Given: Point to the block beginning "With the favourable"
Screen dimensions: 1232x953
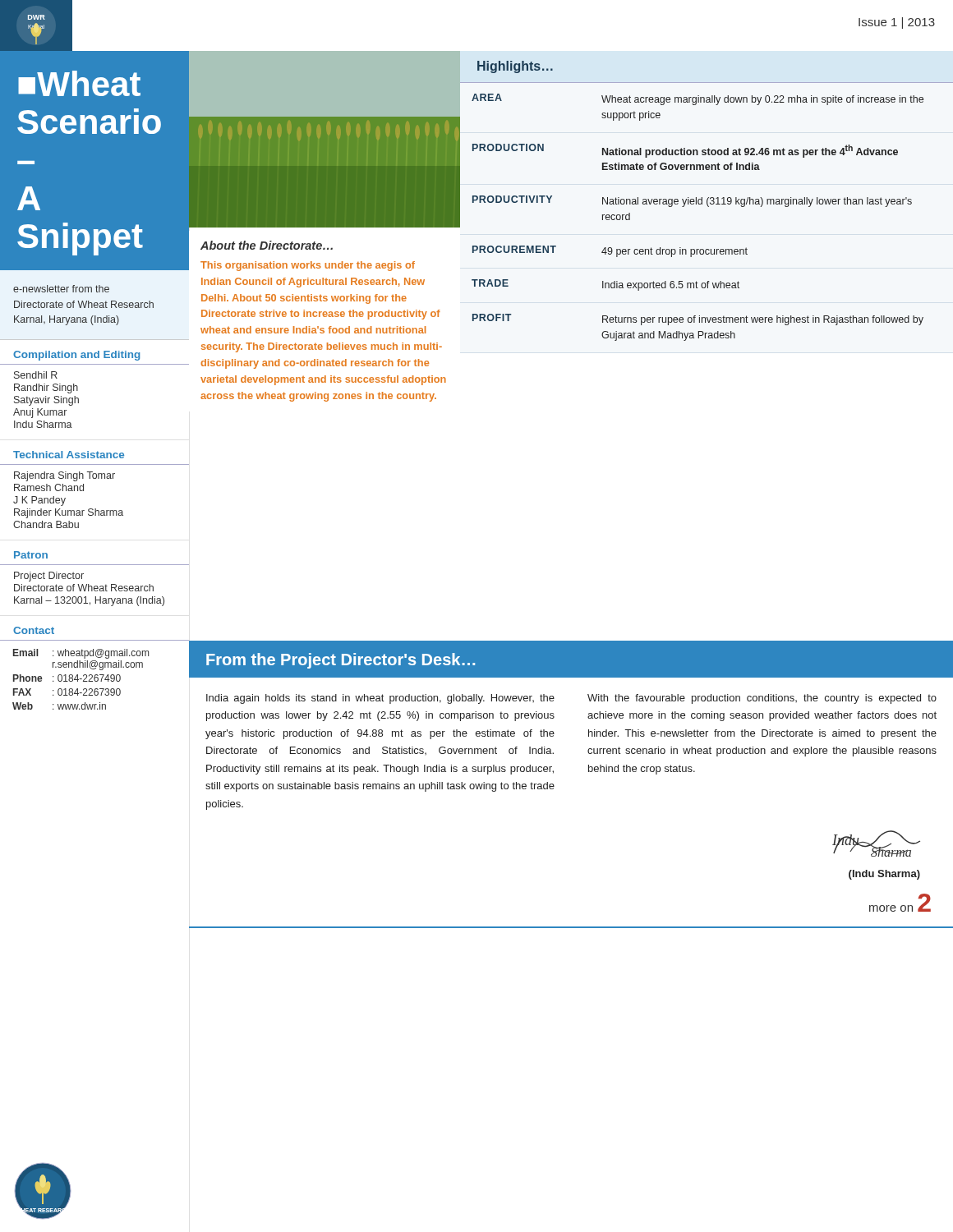Looking at the screenshot, I should 762,733.
